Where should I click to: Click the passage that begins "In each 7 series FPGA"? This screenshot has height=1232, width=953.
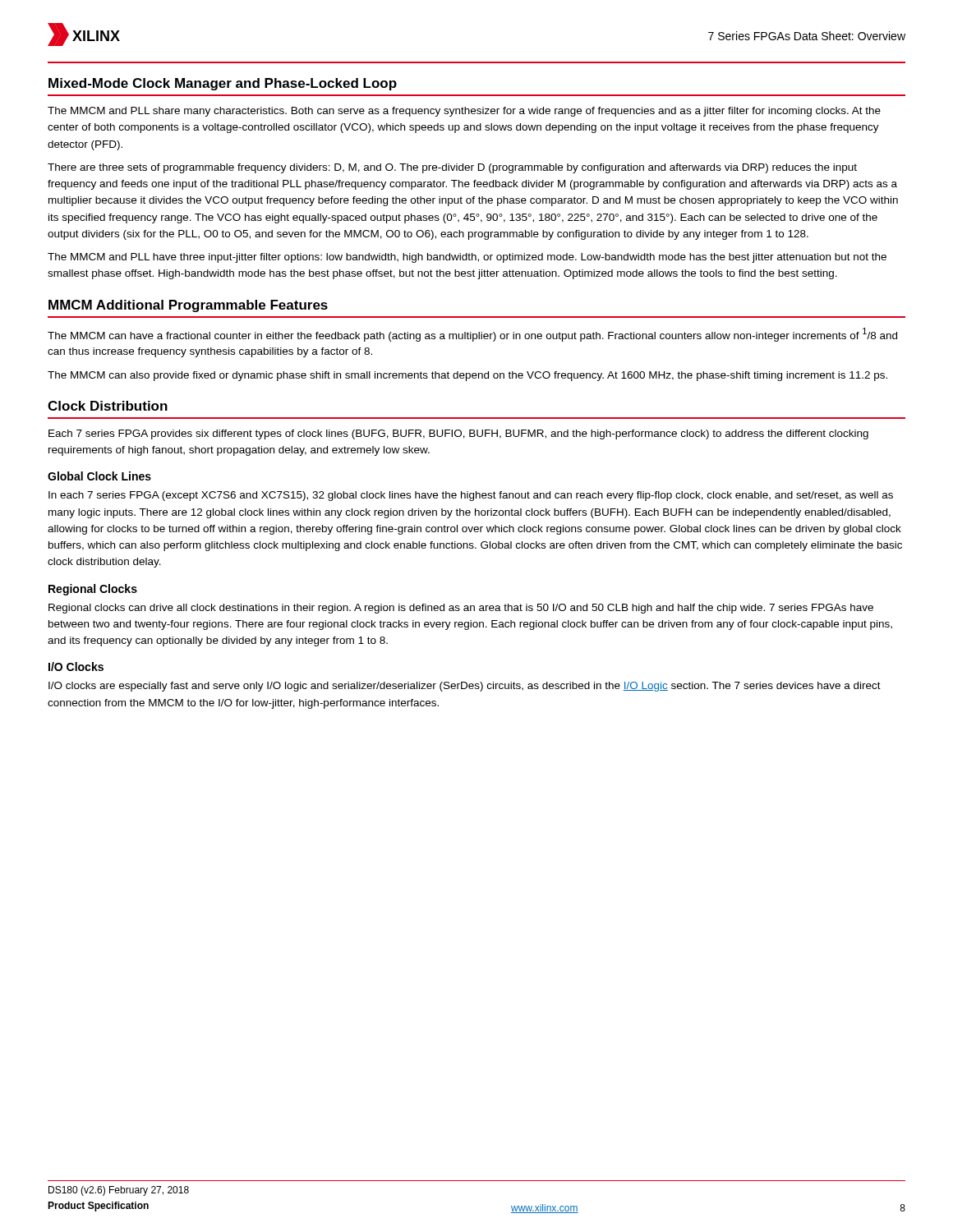click(x=475, y=528)
